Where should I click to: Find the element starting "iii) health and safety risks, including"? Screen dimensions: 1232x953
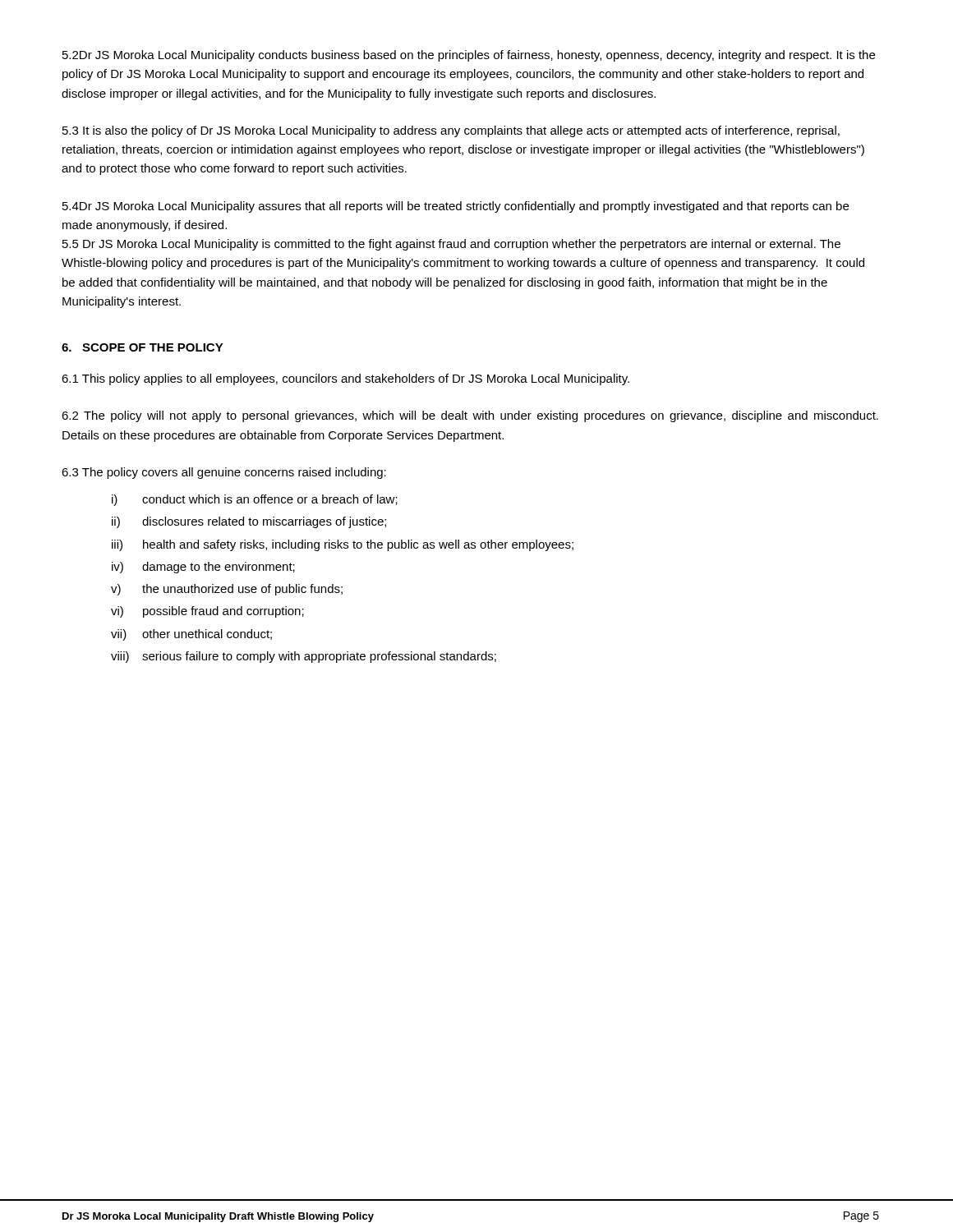click(x=343, y=544)
